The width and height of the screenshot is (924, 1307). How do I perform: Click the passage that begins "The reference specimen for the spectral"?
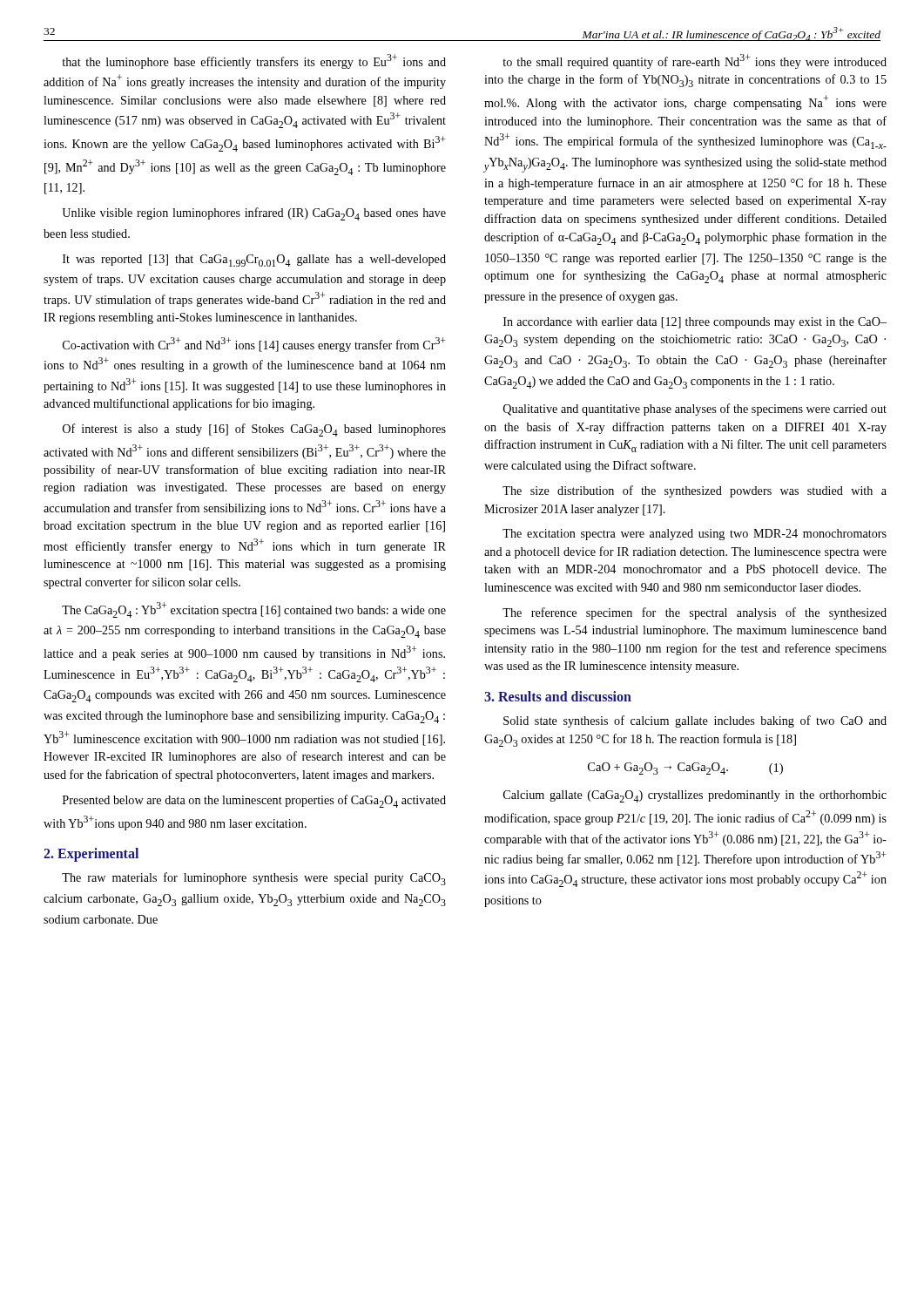tap(685, 639)
